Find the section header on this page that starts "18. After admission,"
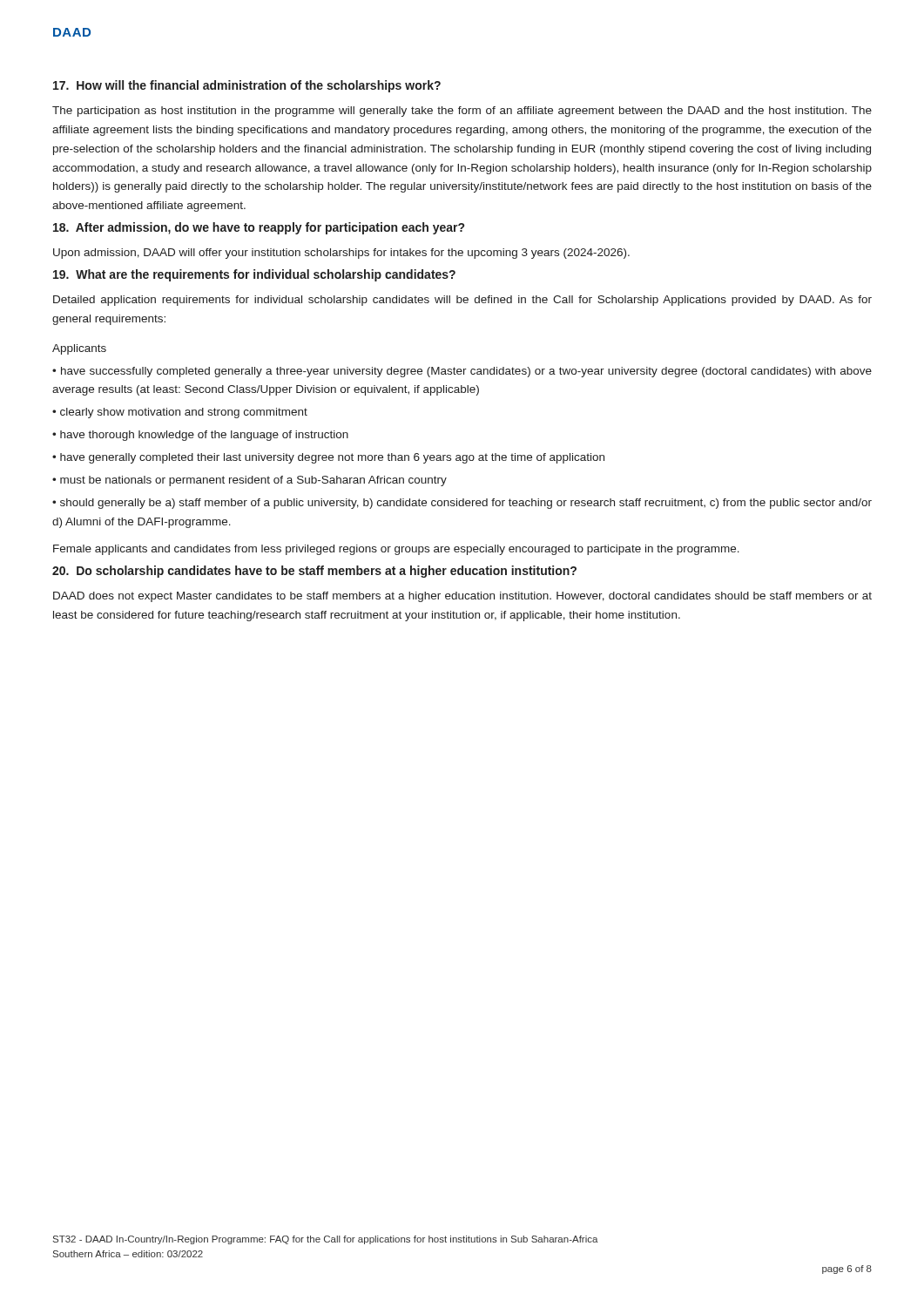The image size is (924, 1307). coord(259,228)
